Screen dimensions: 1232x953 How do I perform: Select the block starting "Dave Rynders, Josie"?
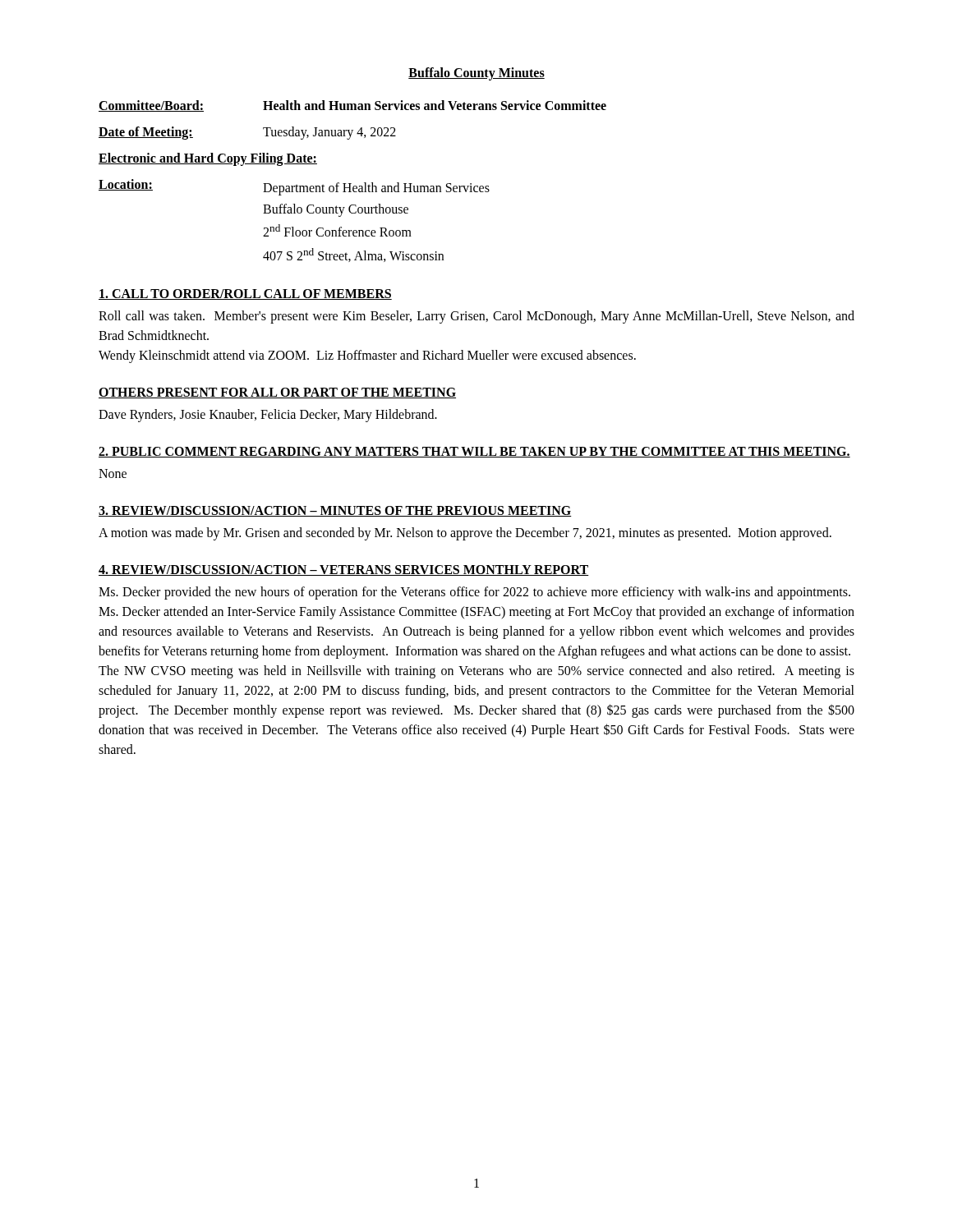[x=268, y=414]
